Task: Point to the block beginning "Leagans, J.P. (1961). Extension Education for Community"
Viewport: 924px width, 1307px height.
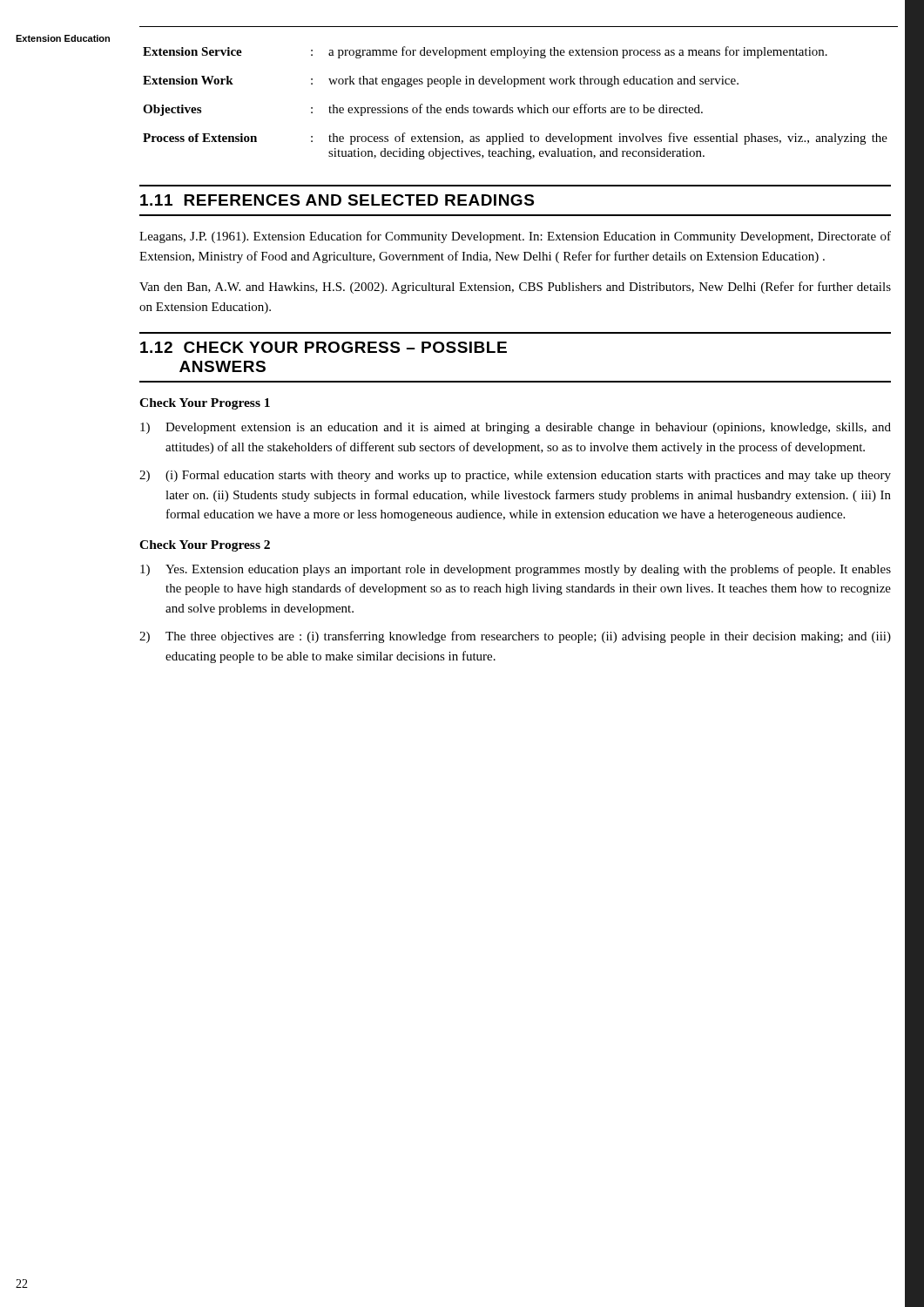Action: click(515, 246)
